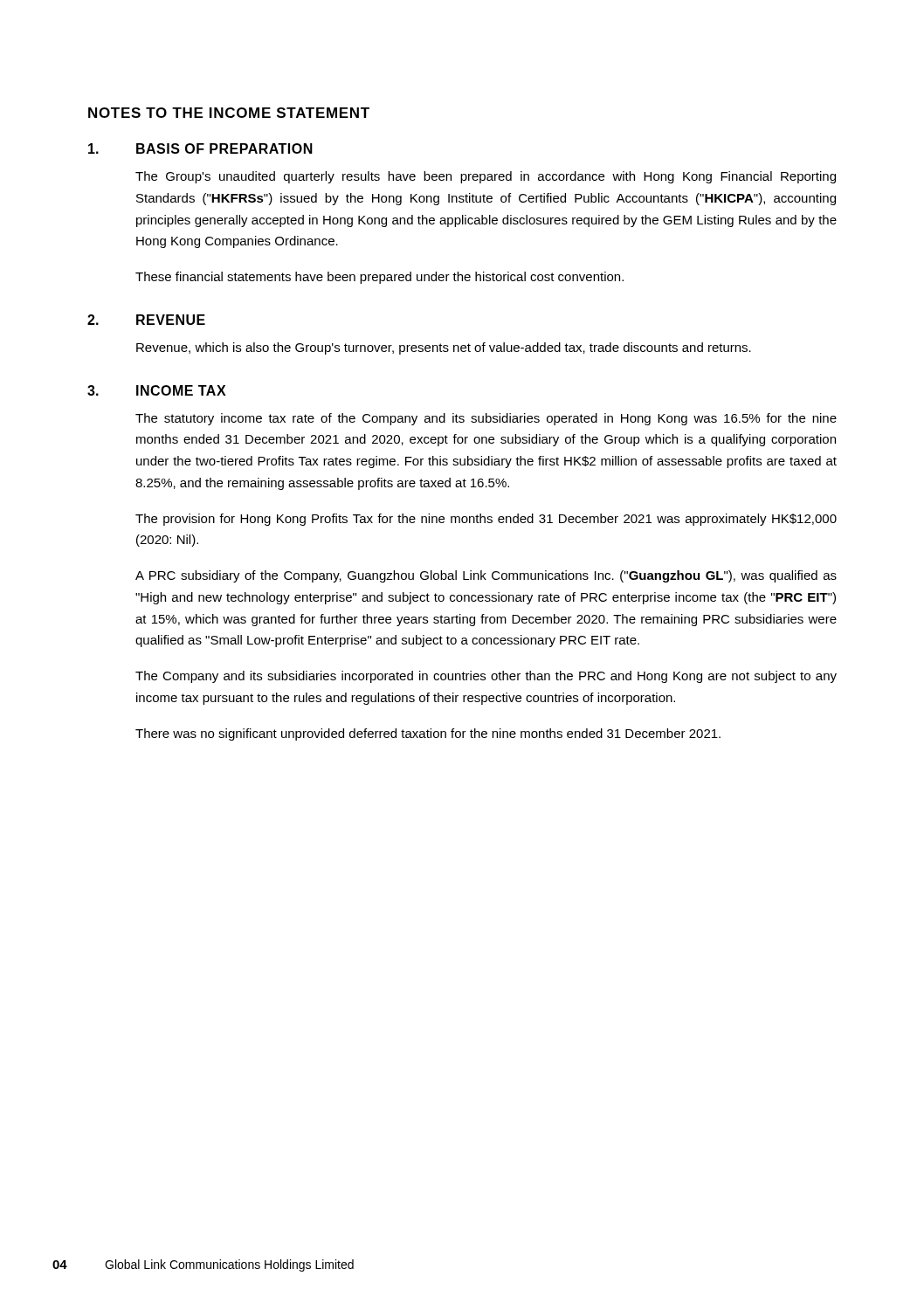Click the passage that begins "The statutory income"
This screenshot has height=1310, width=924.
(486, 451)
